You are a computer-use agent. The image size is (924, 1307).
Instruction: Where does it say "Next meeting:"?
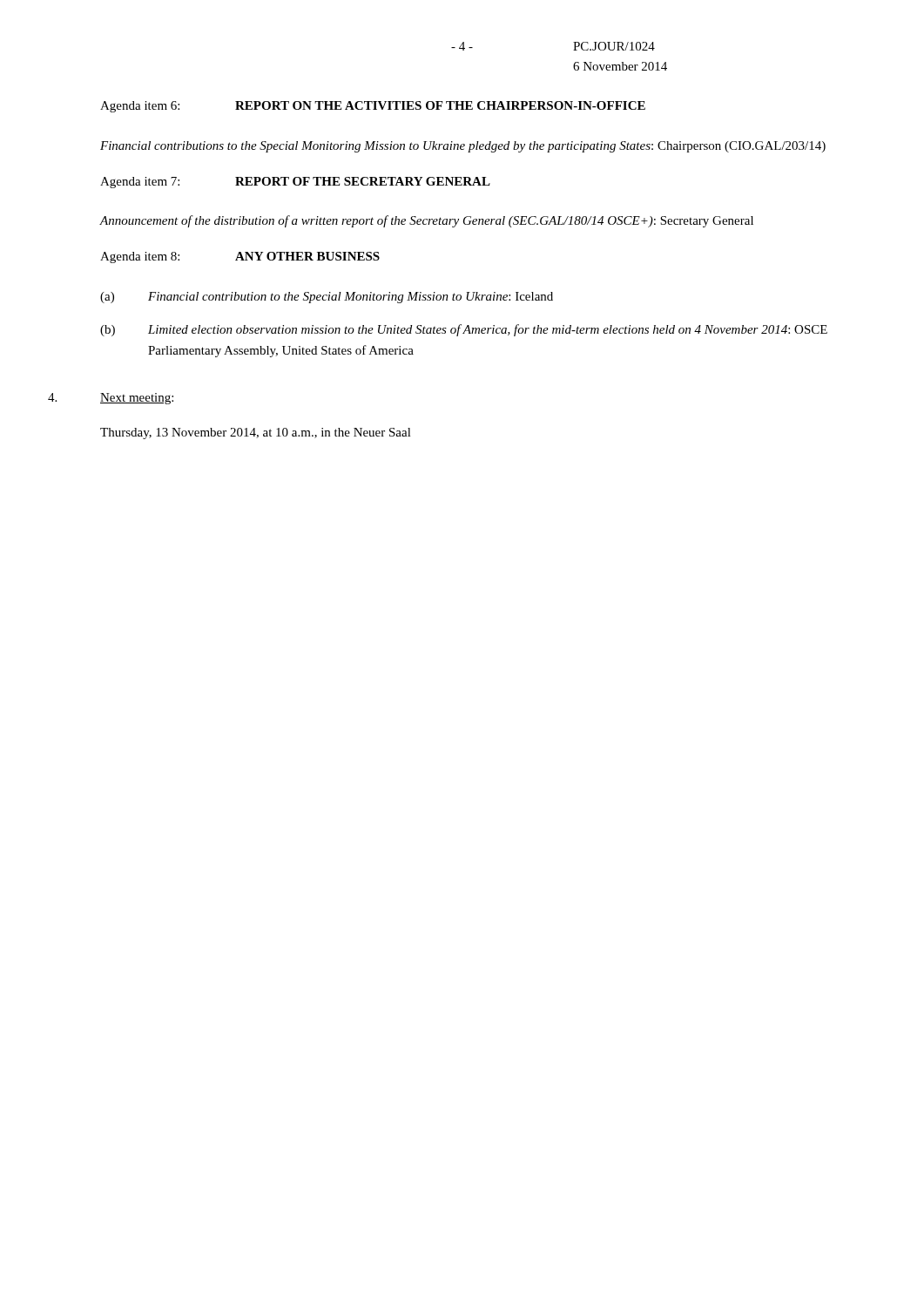click(137, 397)
